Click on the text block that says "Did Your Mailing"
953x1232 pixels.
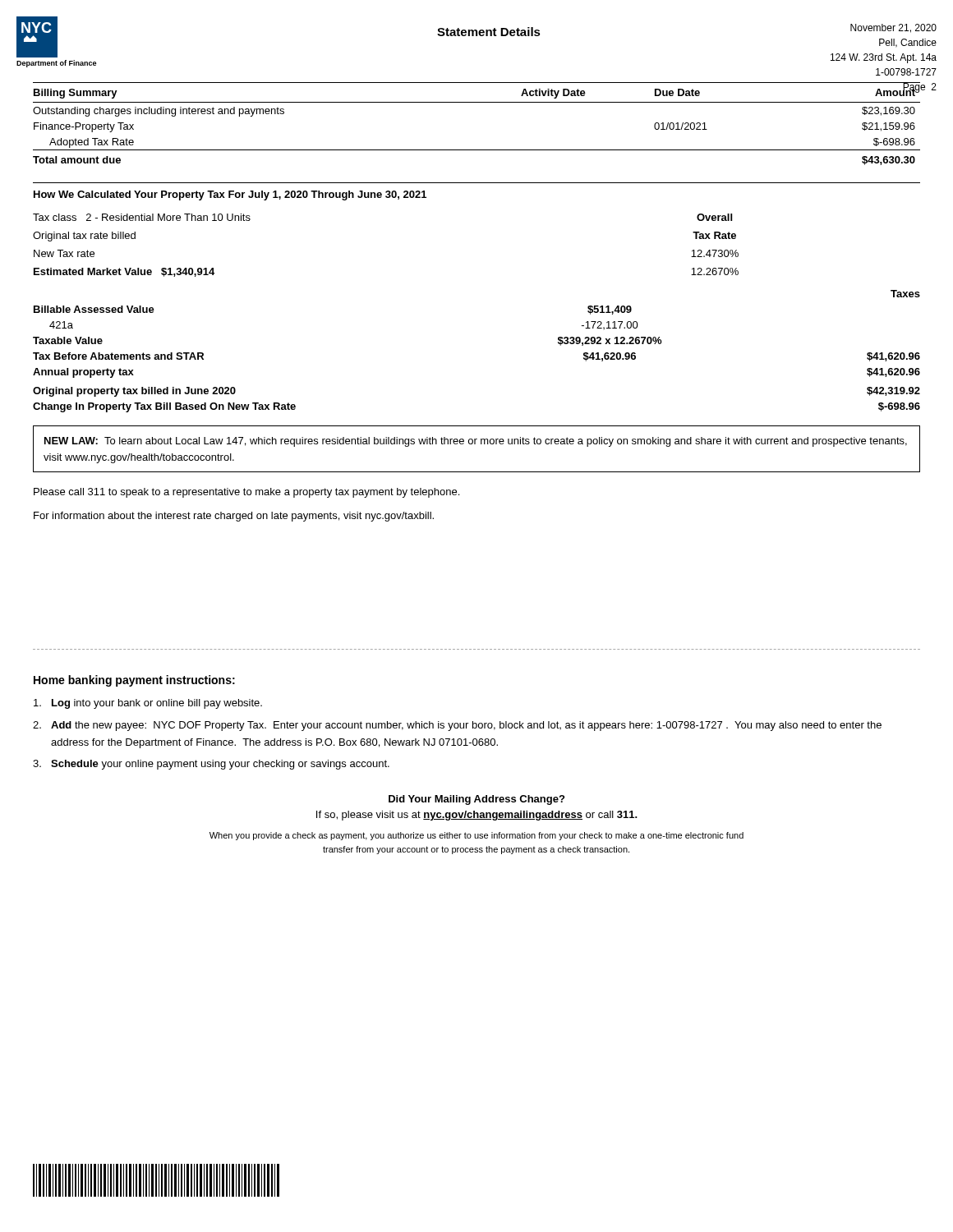476,807
